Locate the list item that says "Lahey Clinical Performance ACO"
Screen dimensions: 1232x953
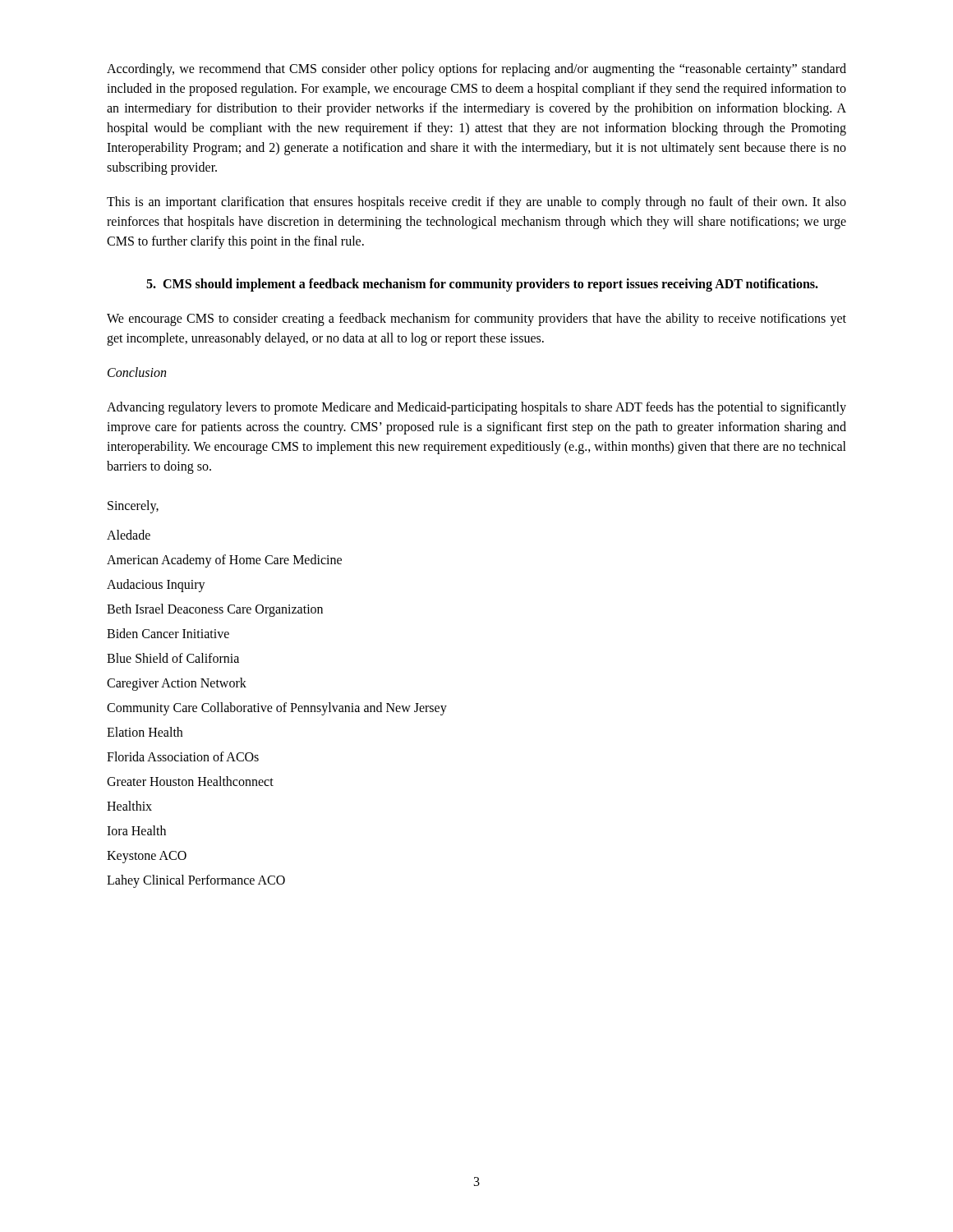(x=196, y=881)
